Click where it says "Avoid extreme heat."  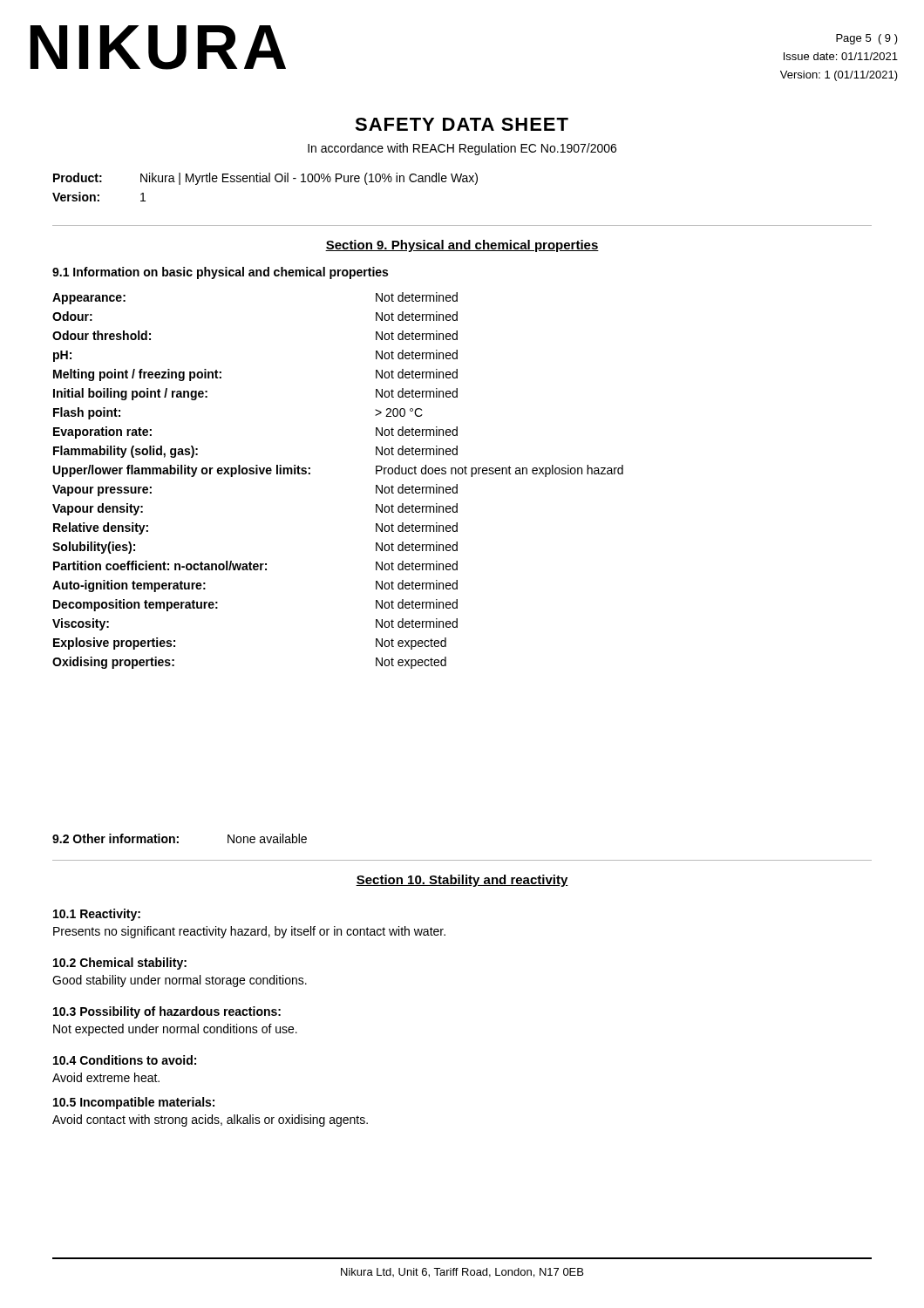click(x=106, y=1078)
